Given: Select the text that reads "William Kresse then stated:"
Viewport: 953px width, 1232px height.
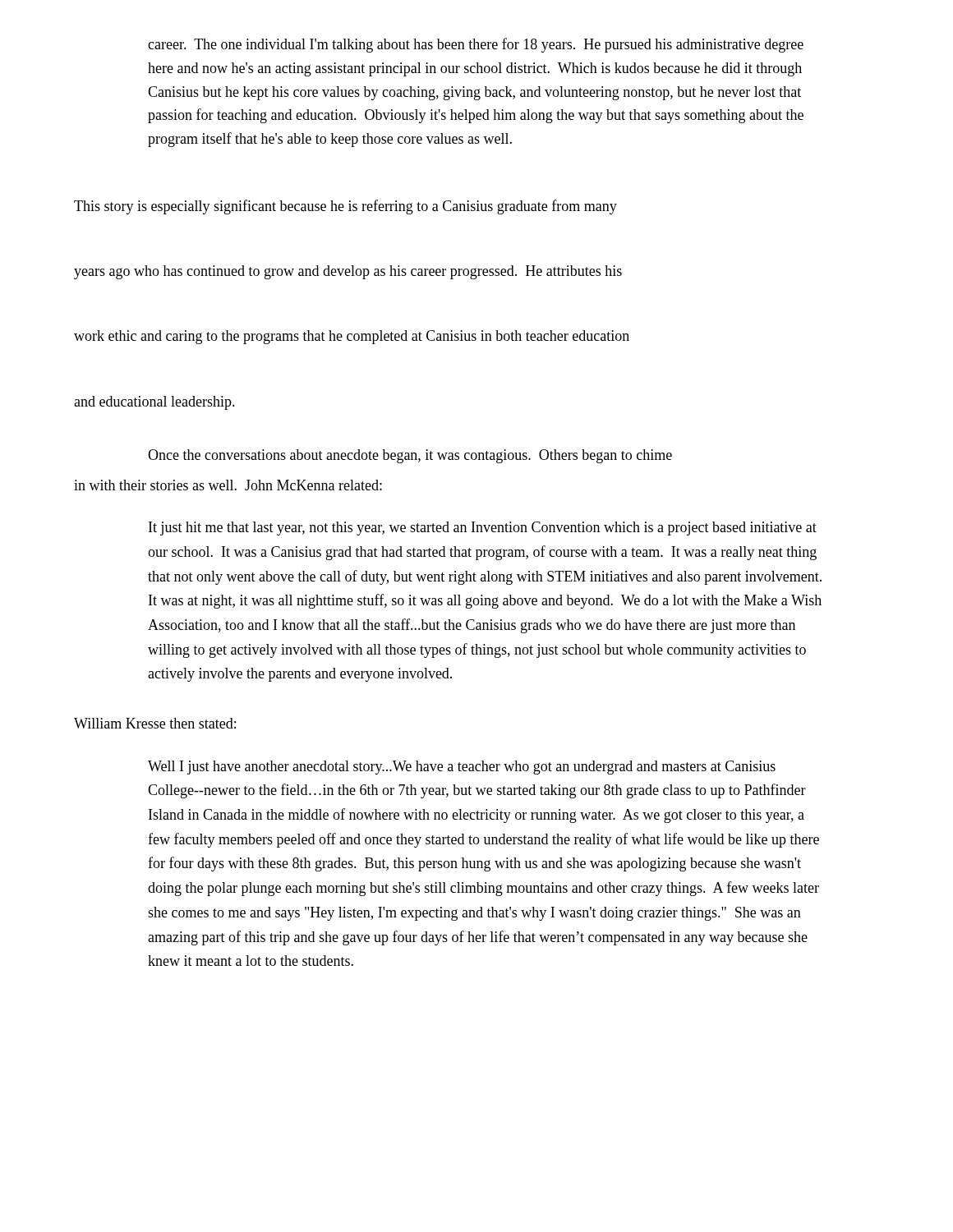Looking at the screenshot, I should pos(156,724).
